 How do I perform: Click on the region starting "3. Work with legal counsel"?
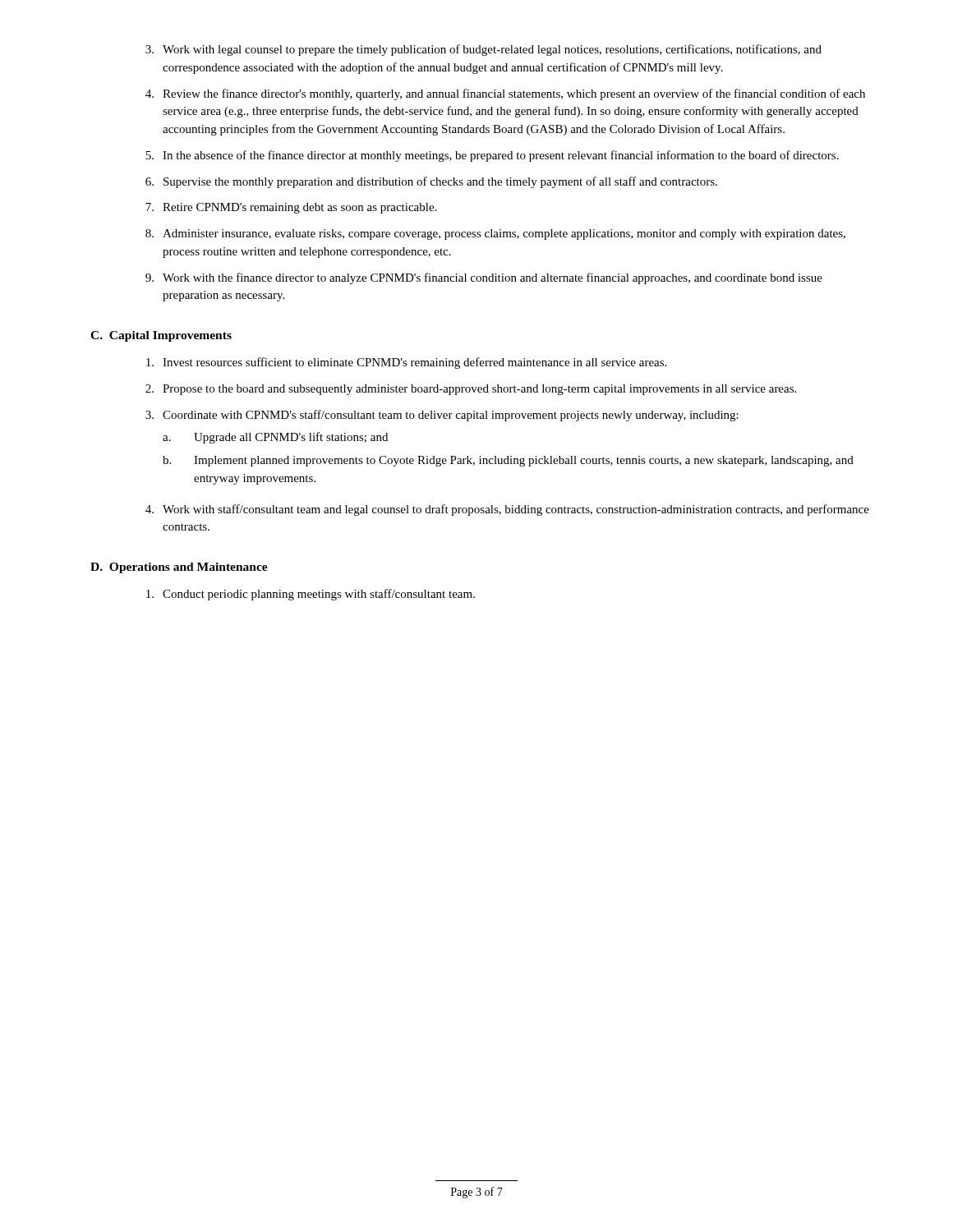click(501, 59)
